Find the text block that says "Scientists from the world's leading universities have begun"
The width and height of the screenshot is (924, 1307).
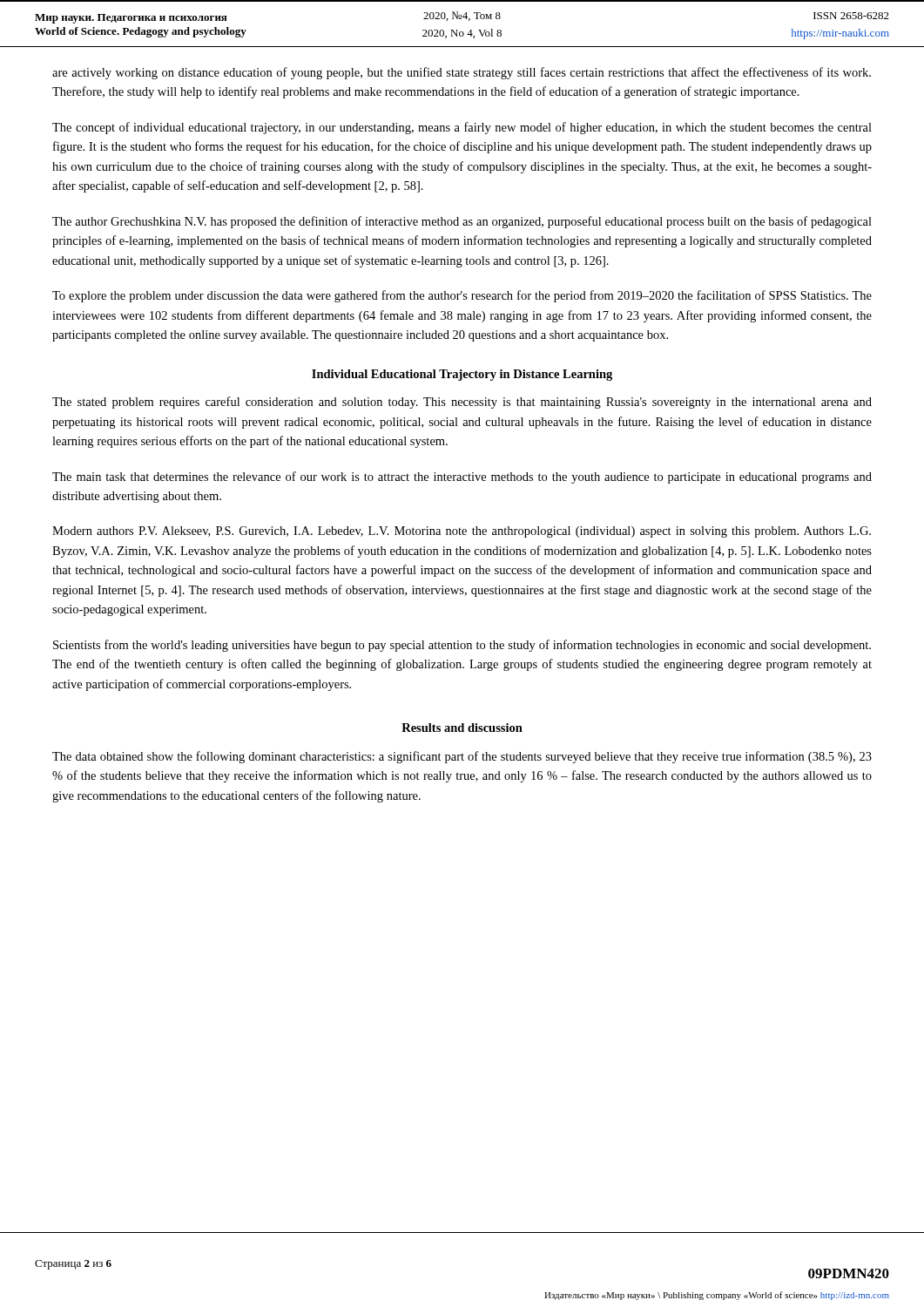[x=462, y=664]
